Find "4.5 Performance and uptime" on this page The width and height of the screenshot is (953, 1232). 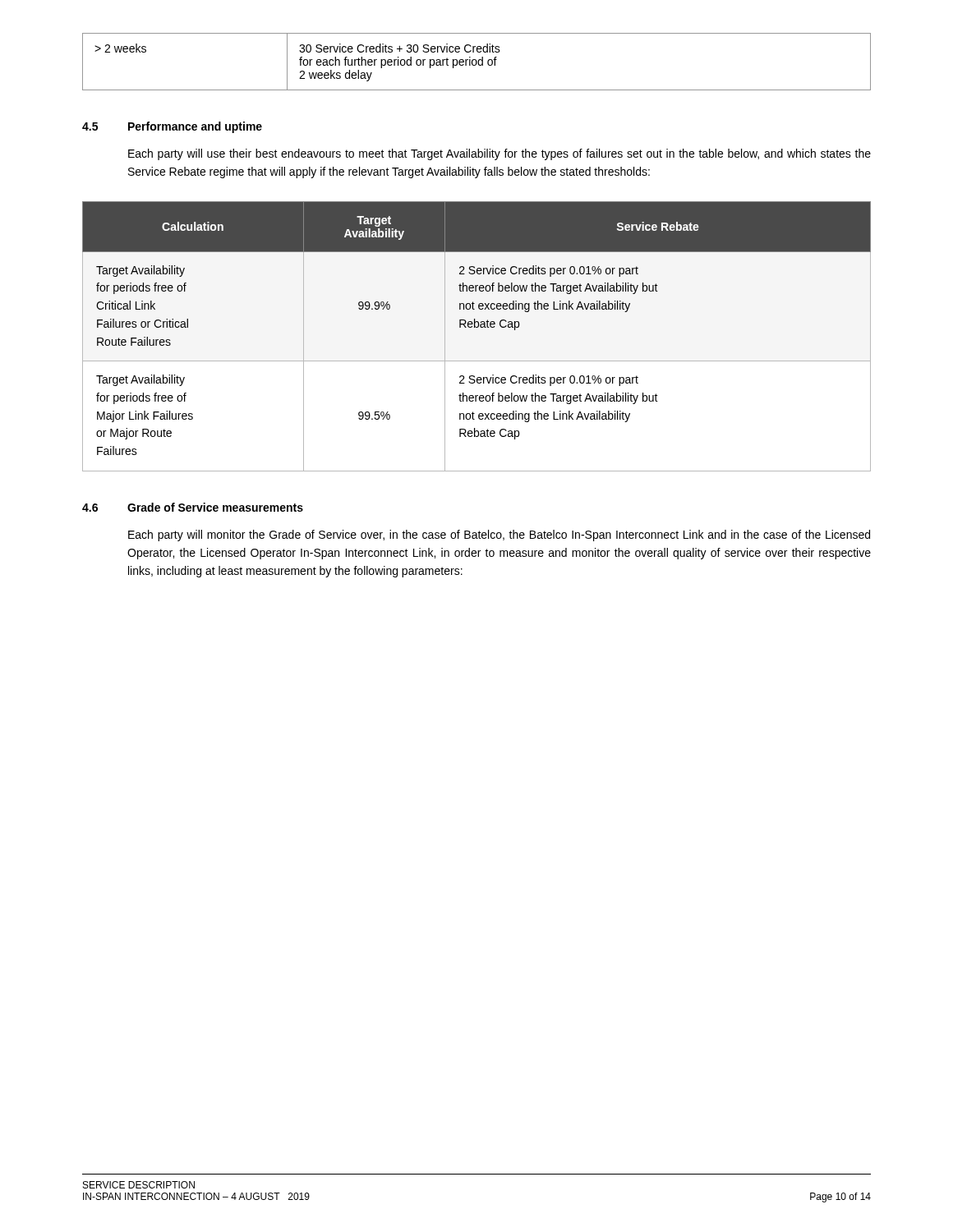coord(172,126)
